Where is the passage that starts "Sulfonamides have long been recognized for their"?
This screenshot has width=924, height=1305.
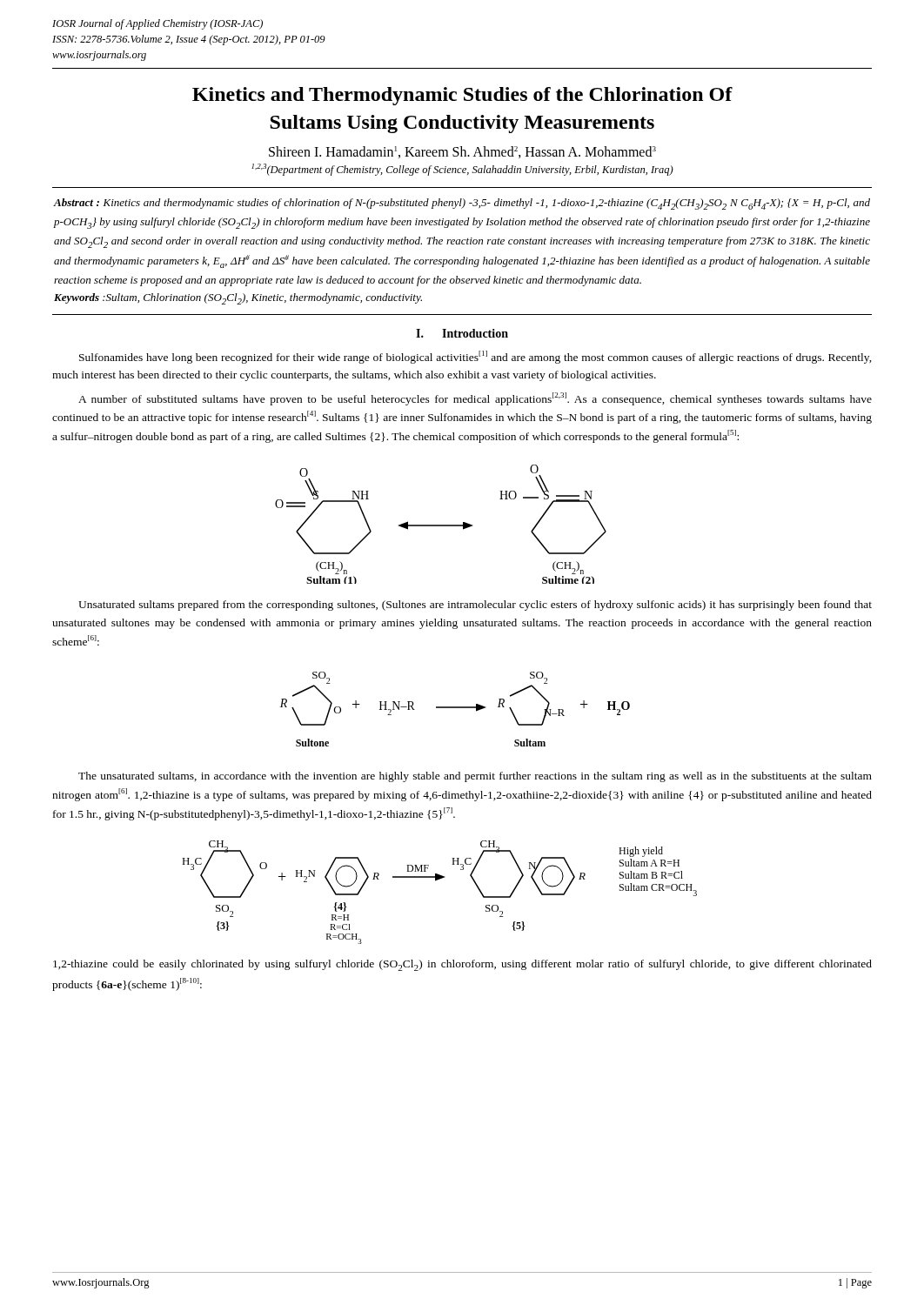pyautogui.click(x=462, y=365)
